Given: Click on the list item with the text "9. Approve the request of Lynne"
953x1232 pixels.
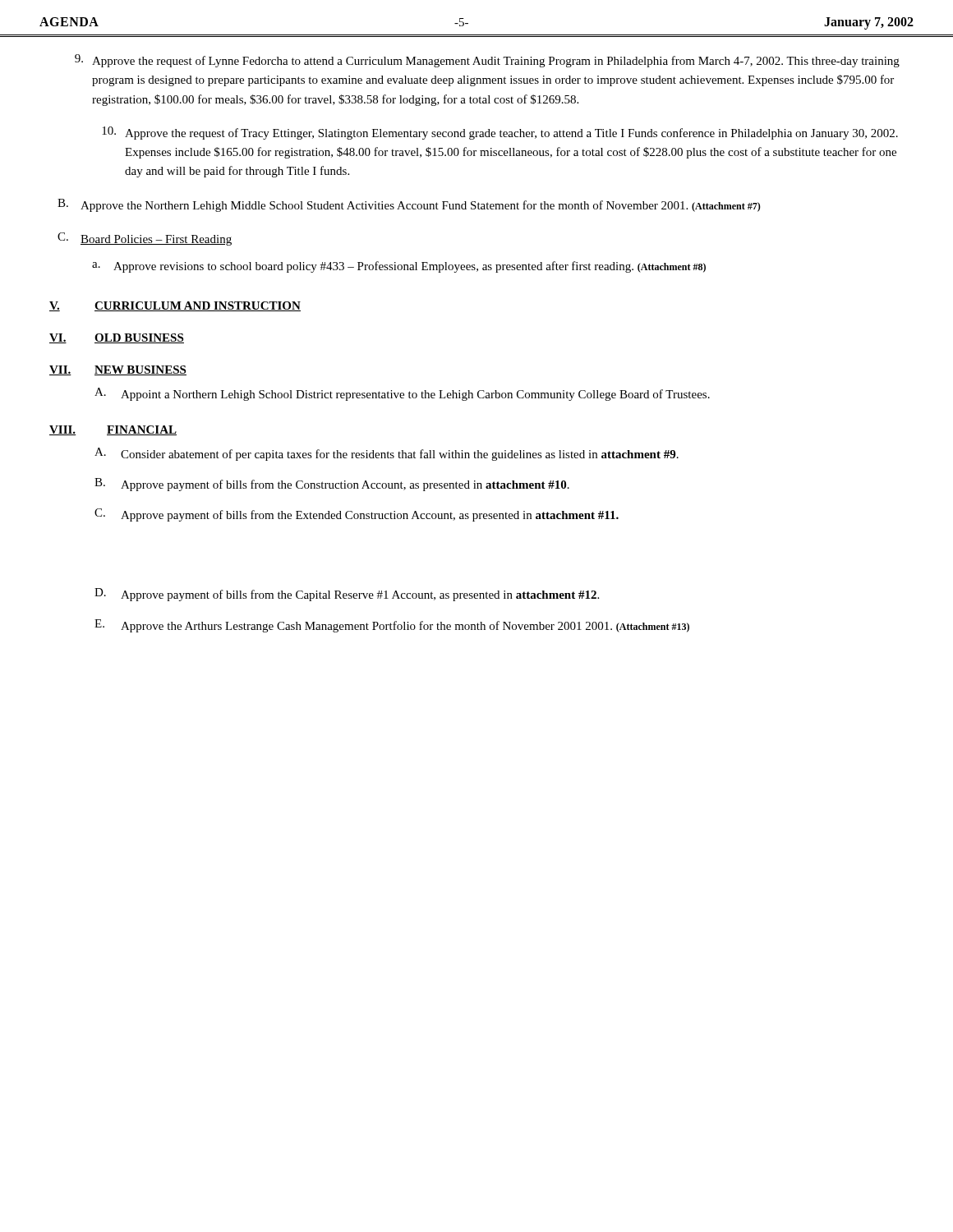Looking at the screenshot, I should pos(476,80).
